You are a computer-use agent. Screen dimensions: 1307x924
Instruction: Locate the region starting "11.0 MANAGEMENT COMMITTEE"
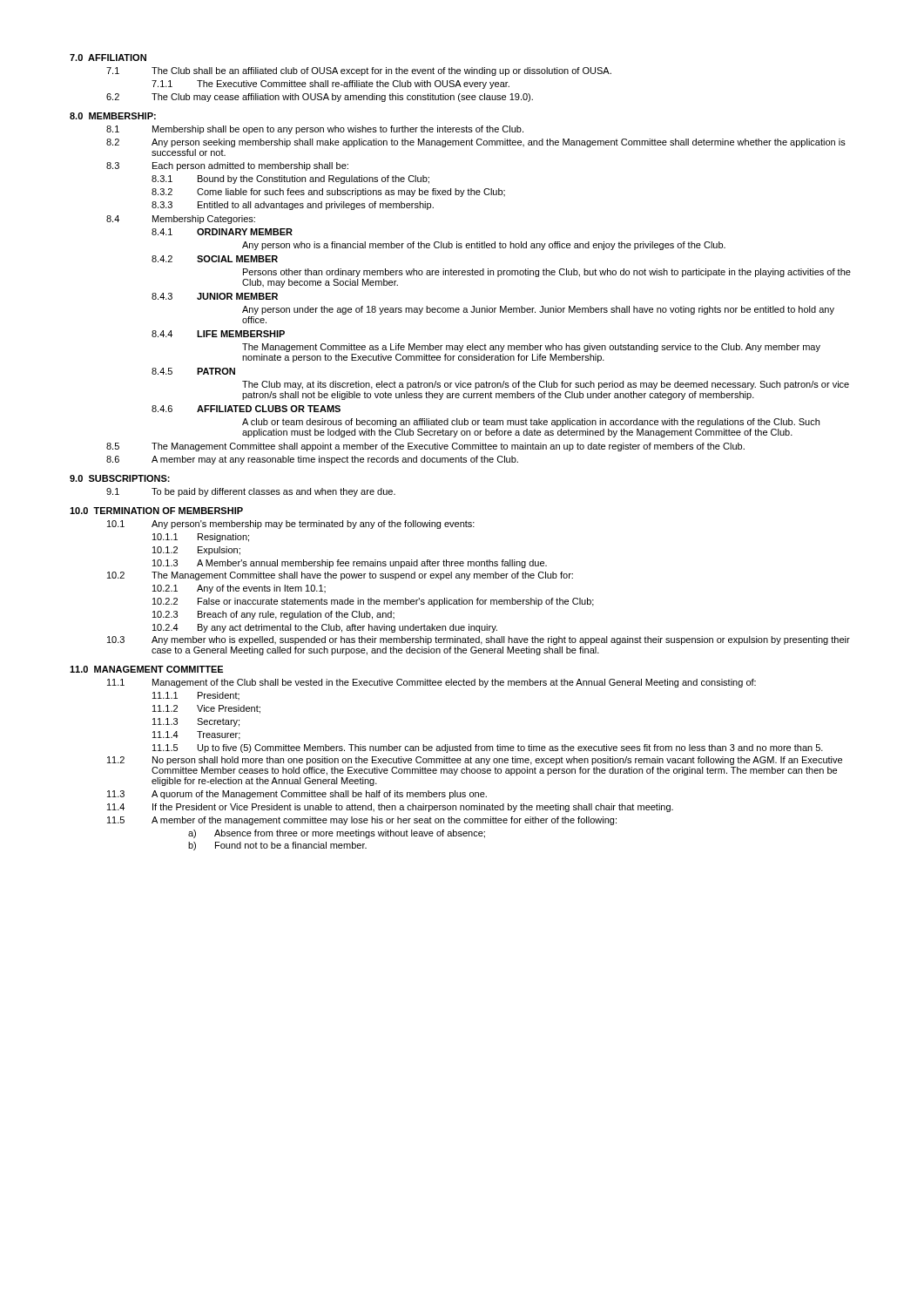[147, 669]
